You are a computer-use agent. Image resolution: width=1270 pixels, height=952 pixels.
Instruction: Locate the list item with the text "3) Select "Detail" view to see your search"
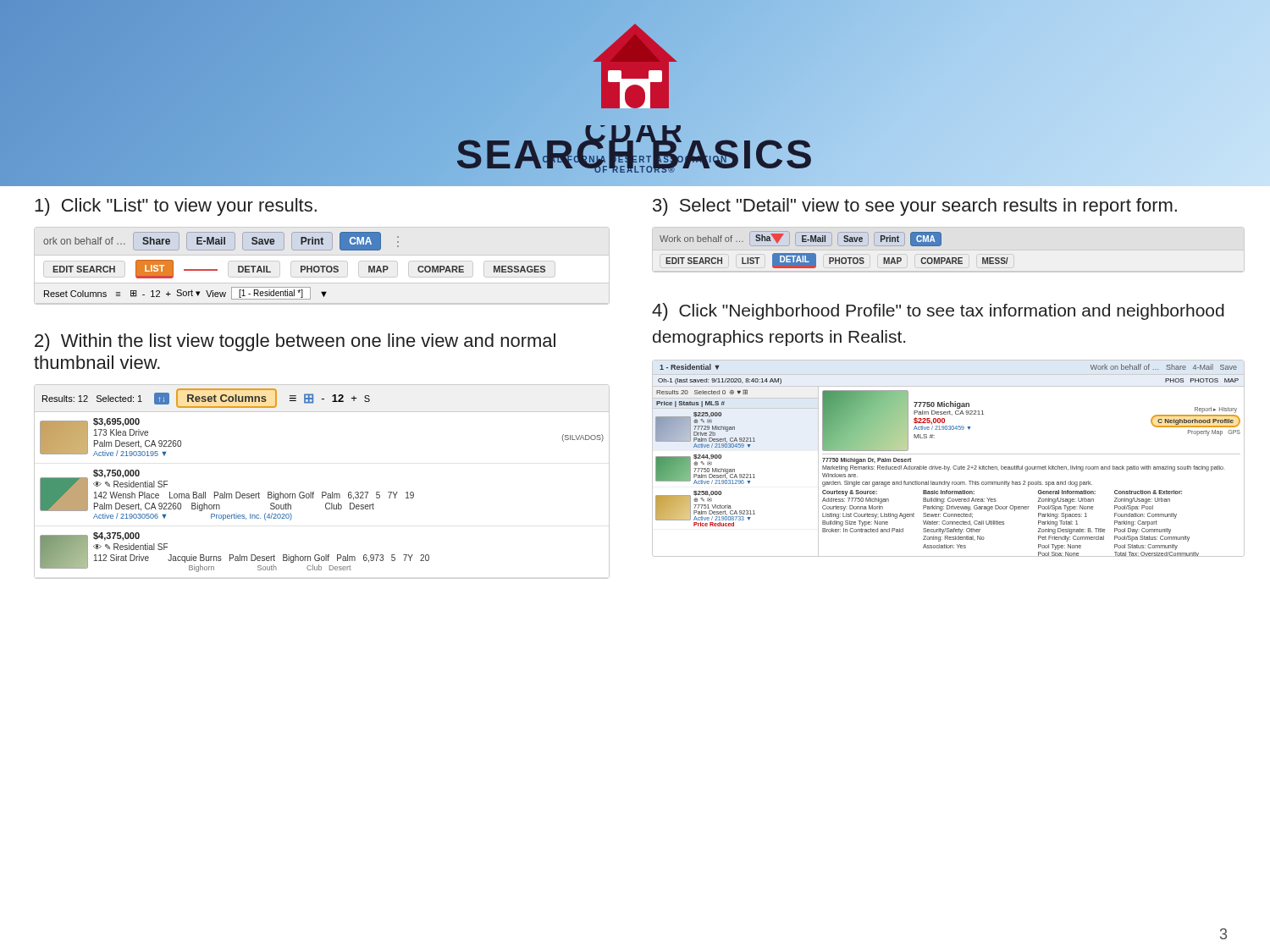[x=915, y=205]
